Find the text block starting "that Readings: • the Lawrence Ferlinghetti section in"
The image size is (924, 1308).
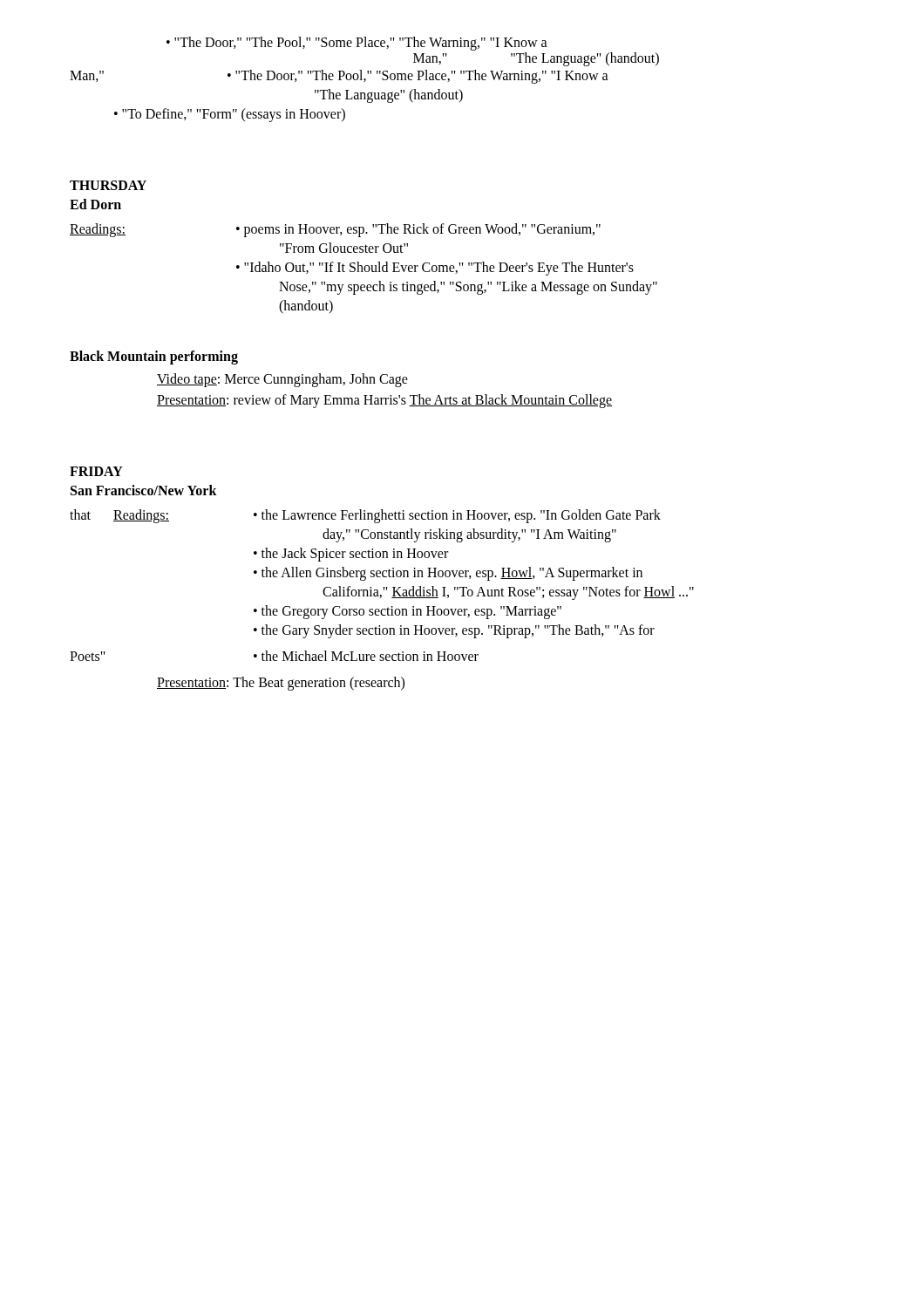pyautogui.click(x=462, y=575)
